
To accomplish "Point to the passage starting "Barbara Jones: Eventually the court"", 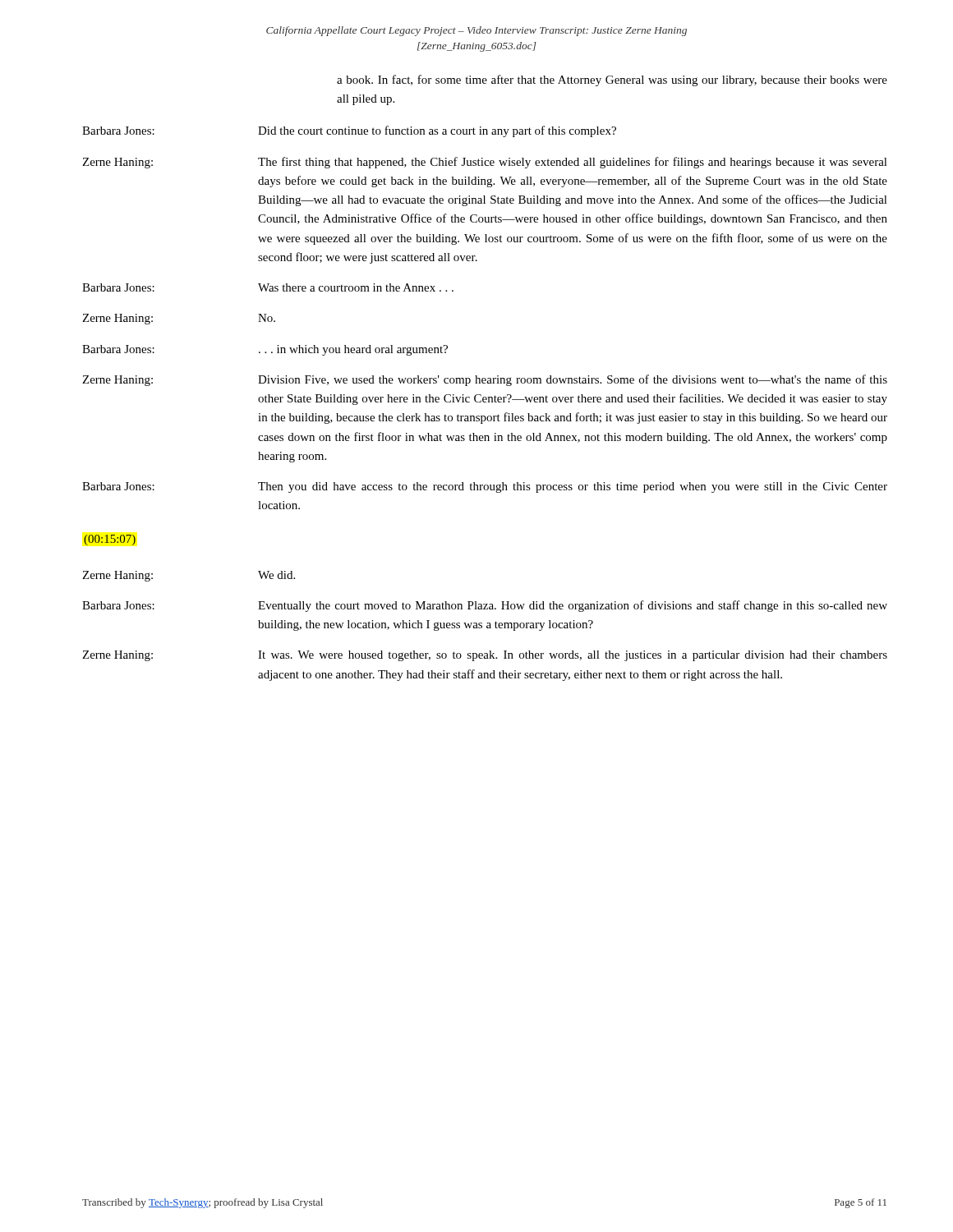I will [x=485, y=615].
